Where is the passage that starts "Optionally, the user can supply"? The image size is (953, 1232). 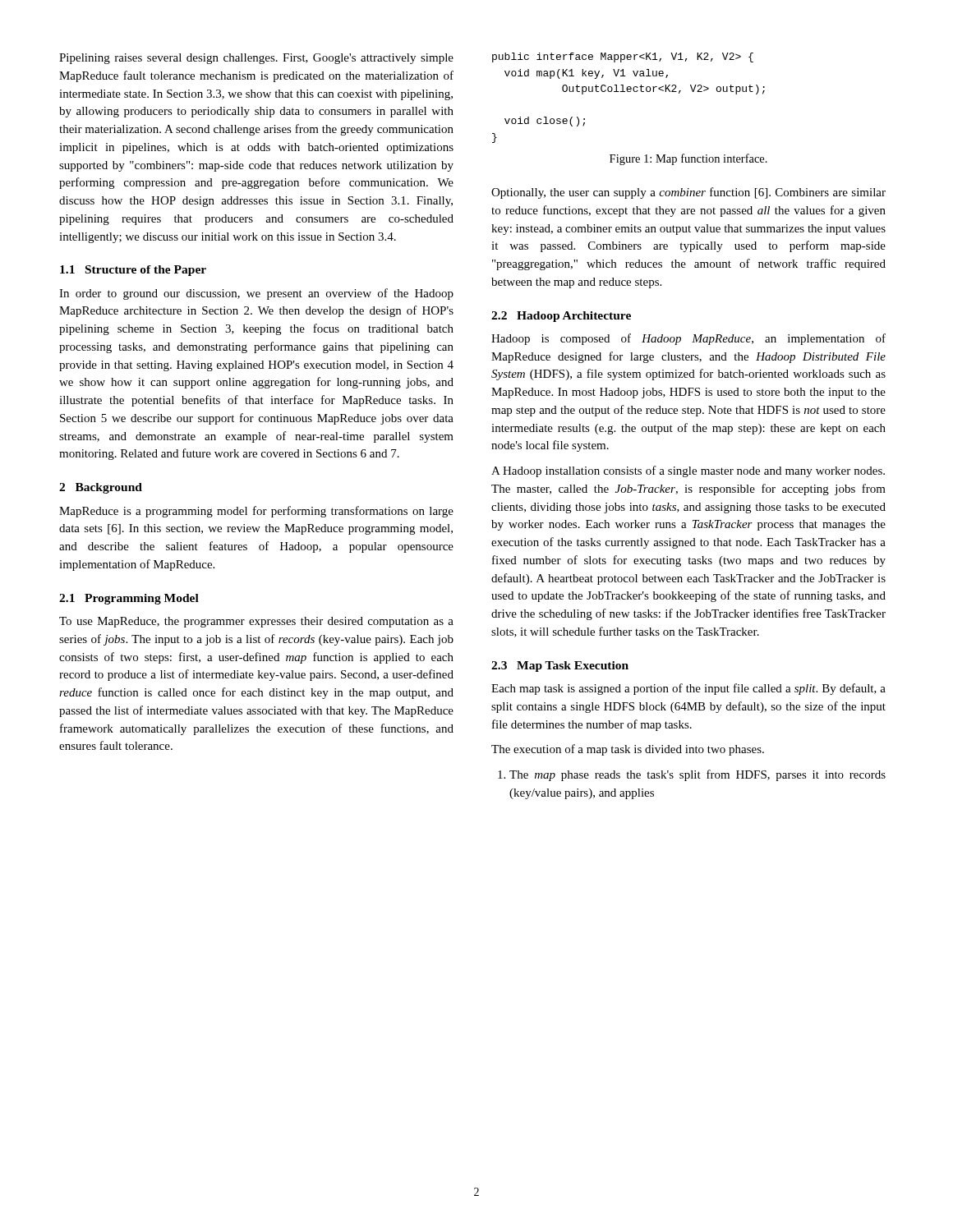tap(688, 238)
